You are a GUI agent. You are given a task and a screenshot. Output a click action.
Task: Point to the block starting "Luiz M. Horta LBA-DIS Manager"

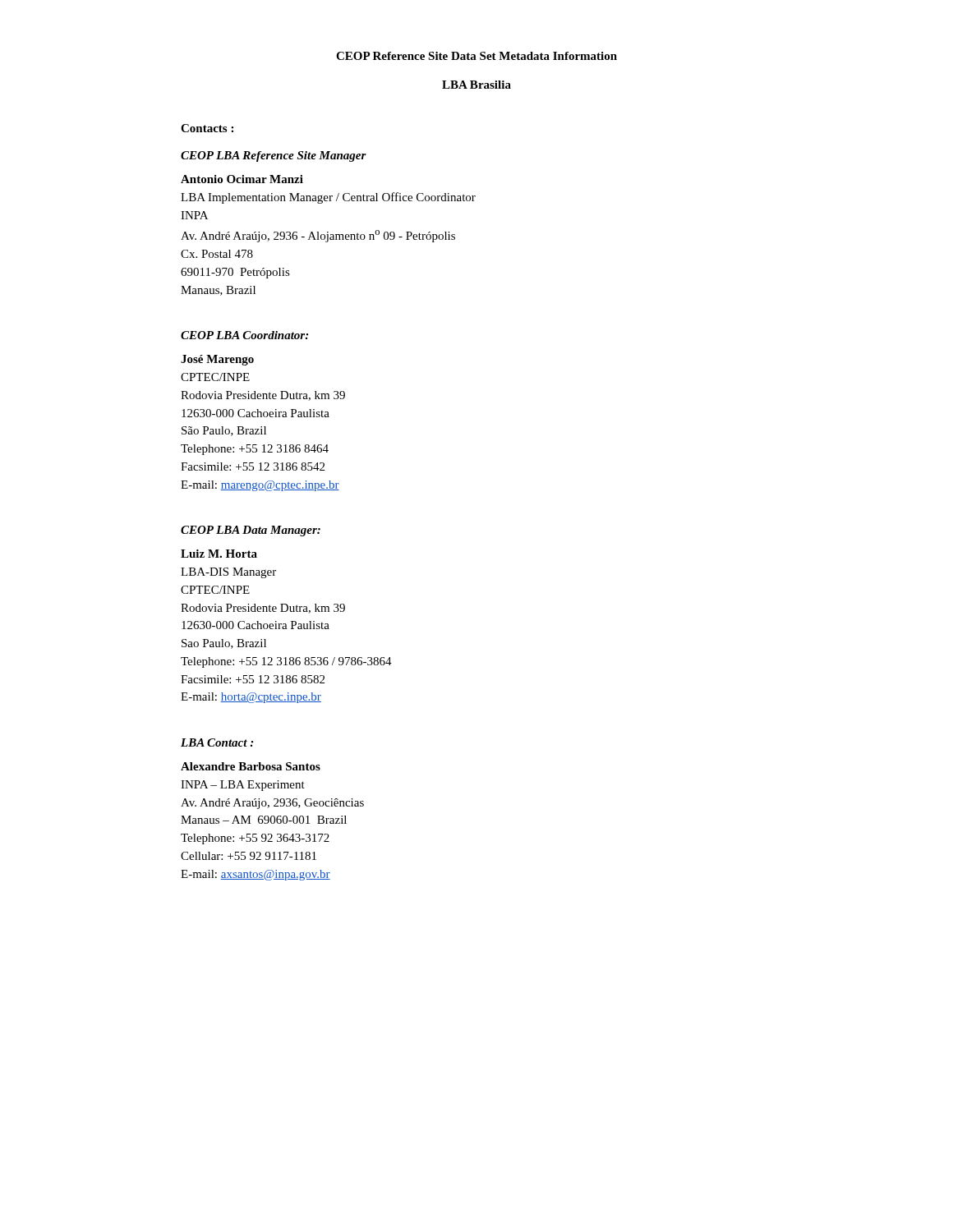[219, 554]
